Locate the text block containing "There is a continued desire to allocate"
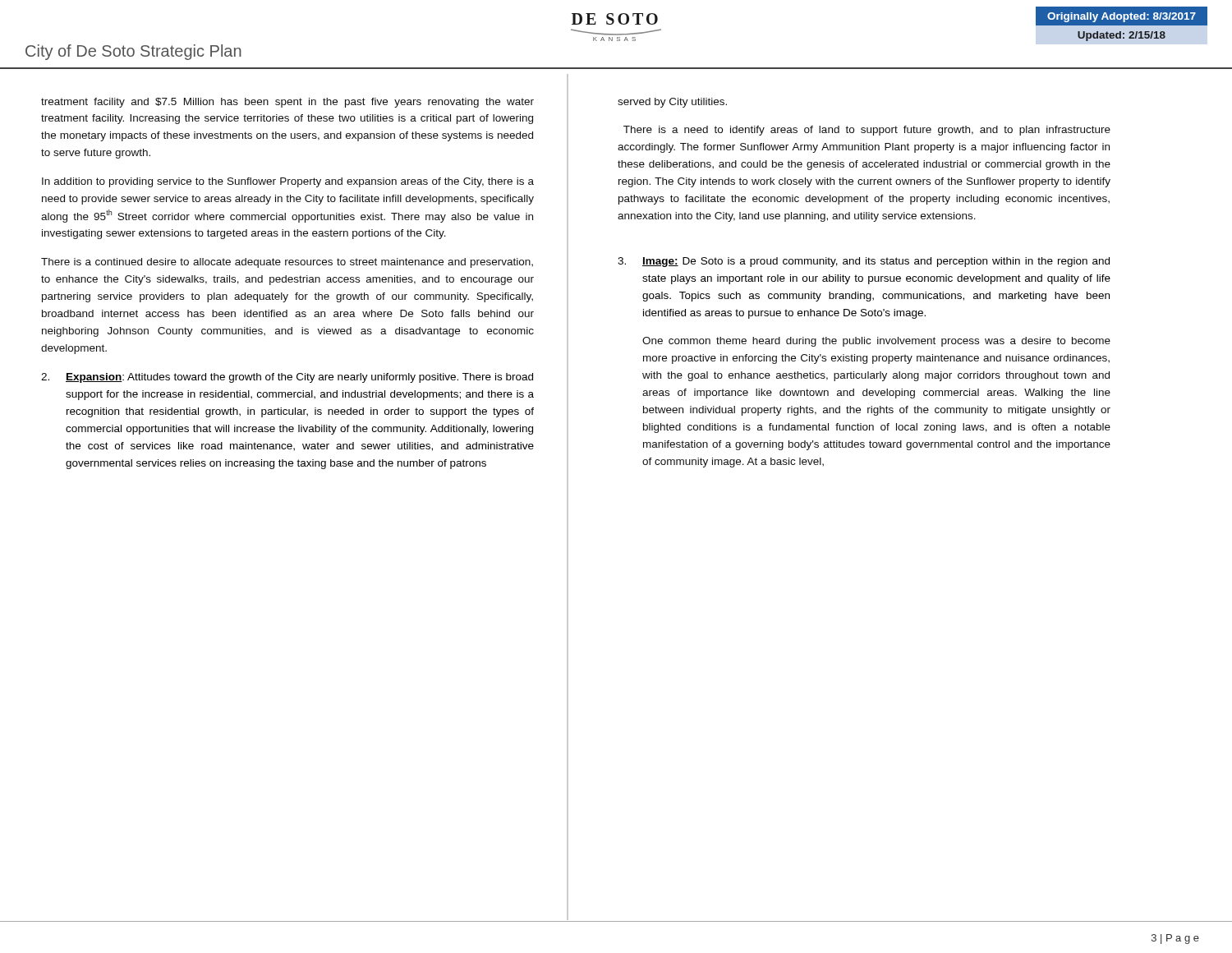The image size is (1232, 953). [x=287, y=306]
